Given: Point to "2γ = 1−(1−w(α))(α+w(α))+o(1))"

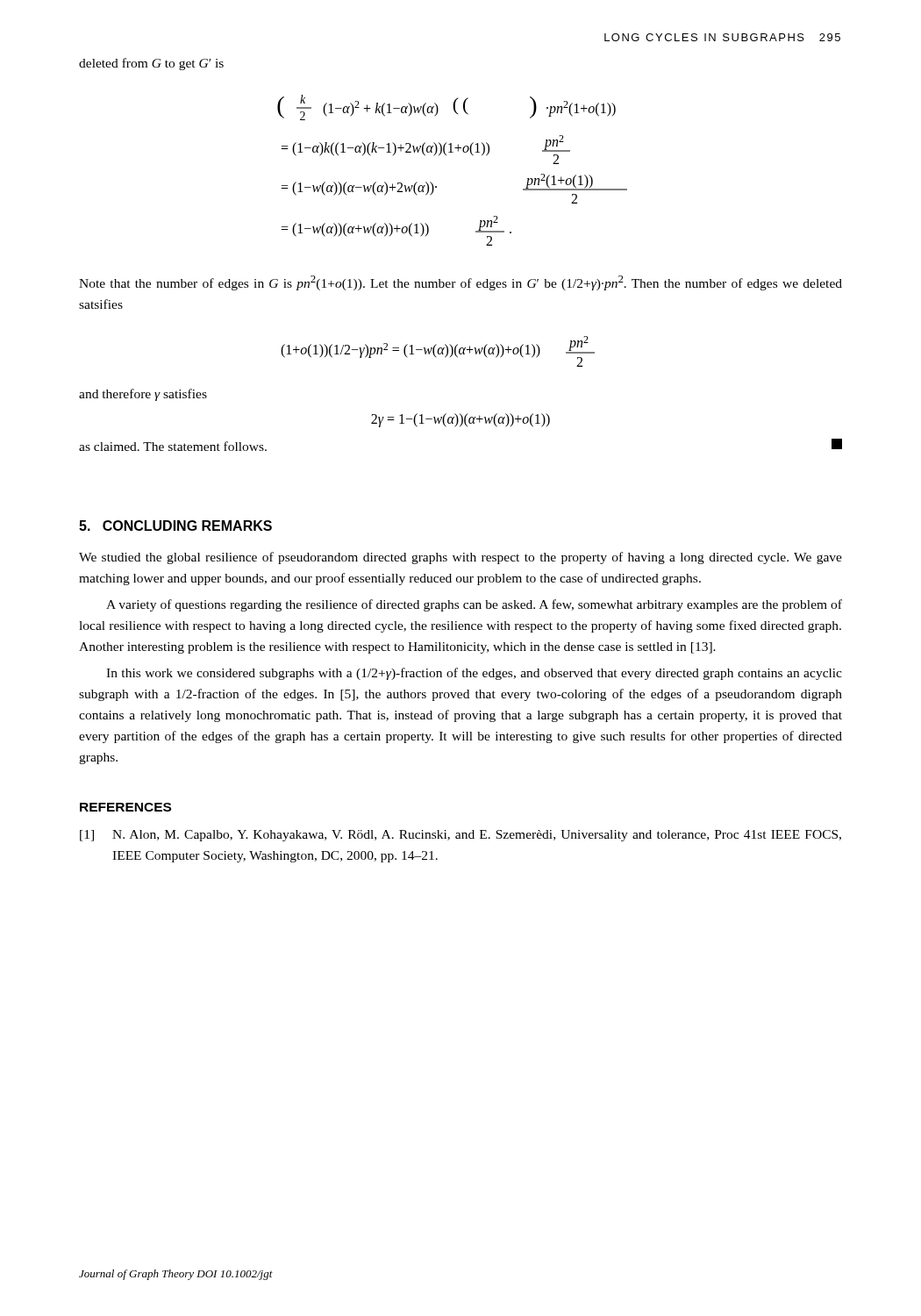Looking at the screenshot, I should [x=460, y=419].
